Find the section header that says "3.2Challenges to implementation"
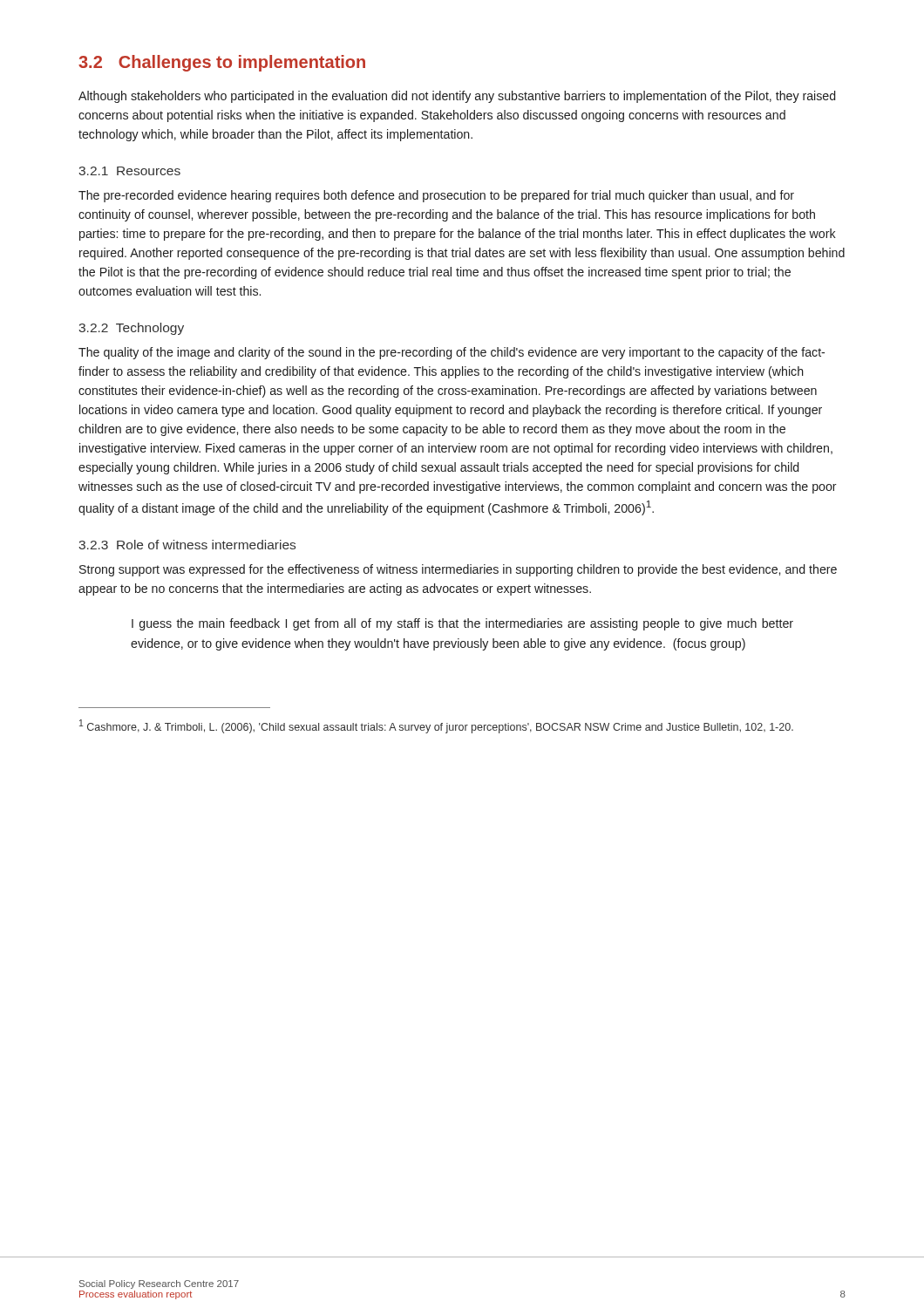 click(222, 62)
